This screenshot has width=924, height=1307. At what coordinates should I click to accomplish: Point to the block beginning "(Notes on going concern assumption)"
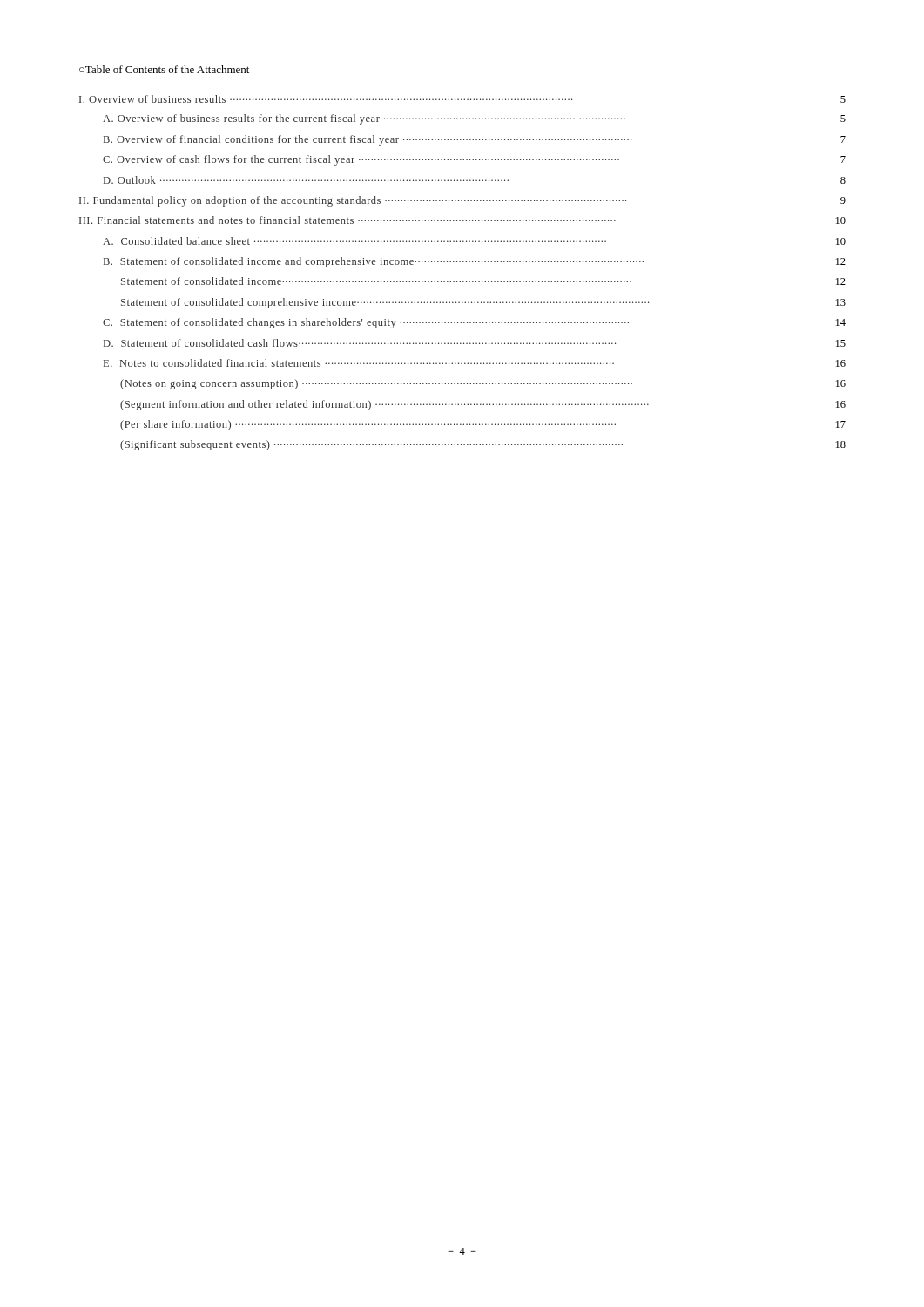click(x=462, y=384)
